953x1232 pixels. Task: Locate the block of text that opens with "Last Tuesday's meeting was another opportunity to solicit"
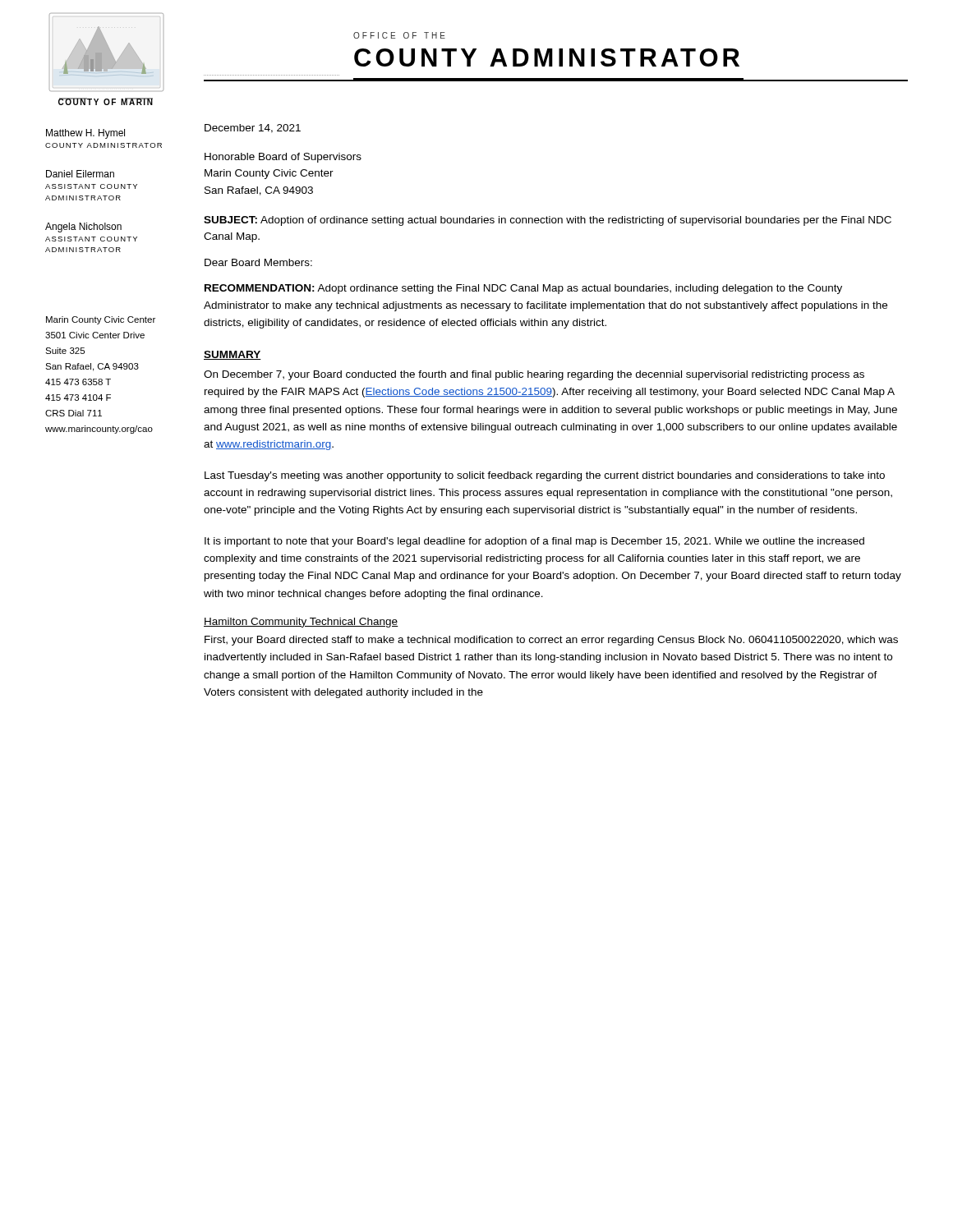(x=548, y=492)
